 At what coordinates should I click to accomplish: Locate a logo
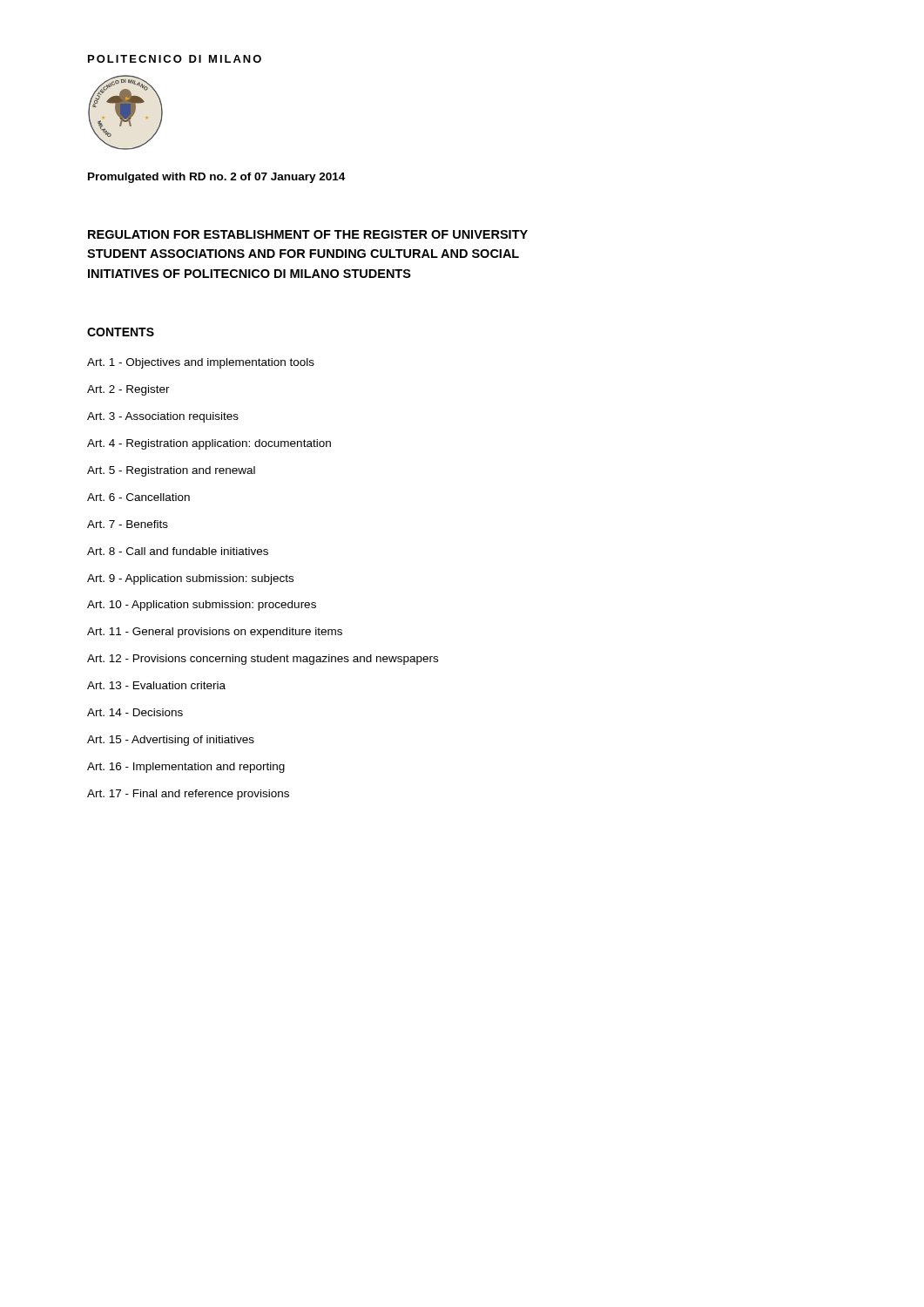[462, 114]
